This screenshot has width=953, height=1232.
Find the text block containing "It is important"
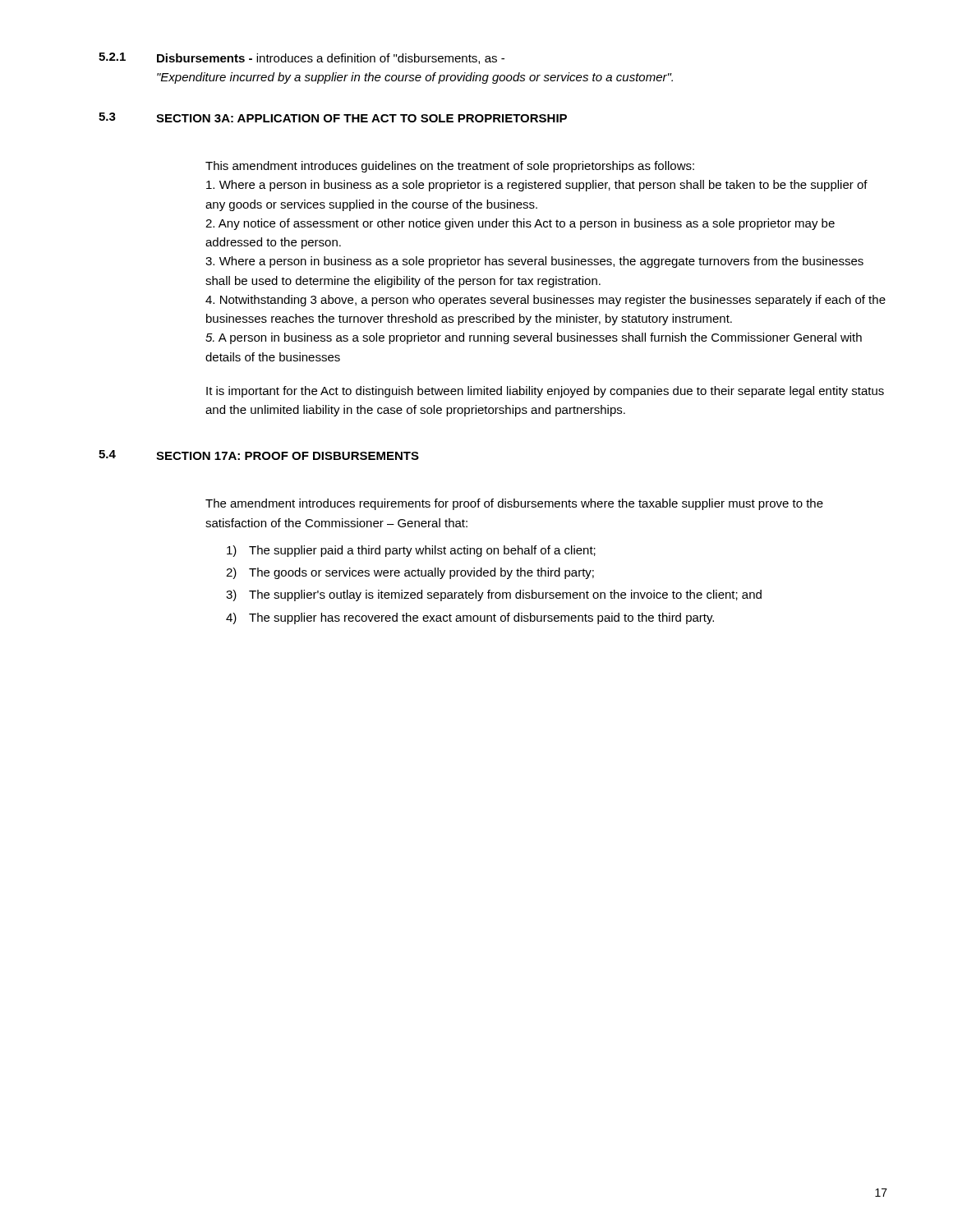pos(545,400)
